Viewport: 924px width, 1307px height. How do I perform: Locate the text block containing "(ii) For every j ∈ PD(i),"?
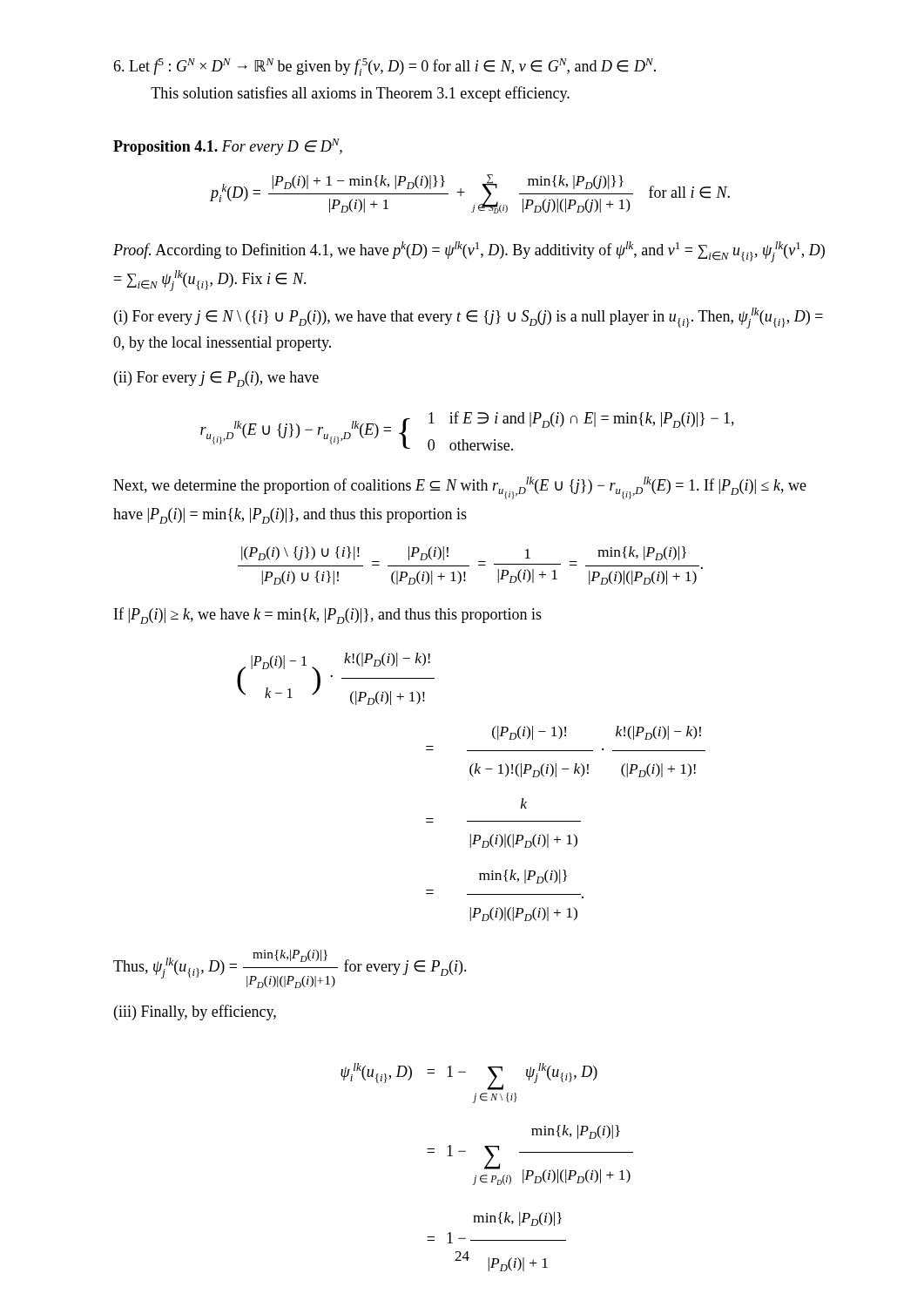pyautogui.click(x=216, y=379)
